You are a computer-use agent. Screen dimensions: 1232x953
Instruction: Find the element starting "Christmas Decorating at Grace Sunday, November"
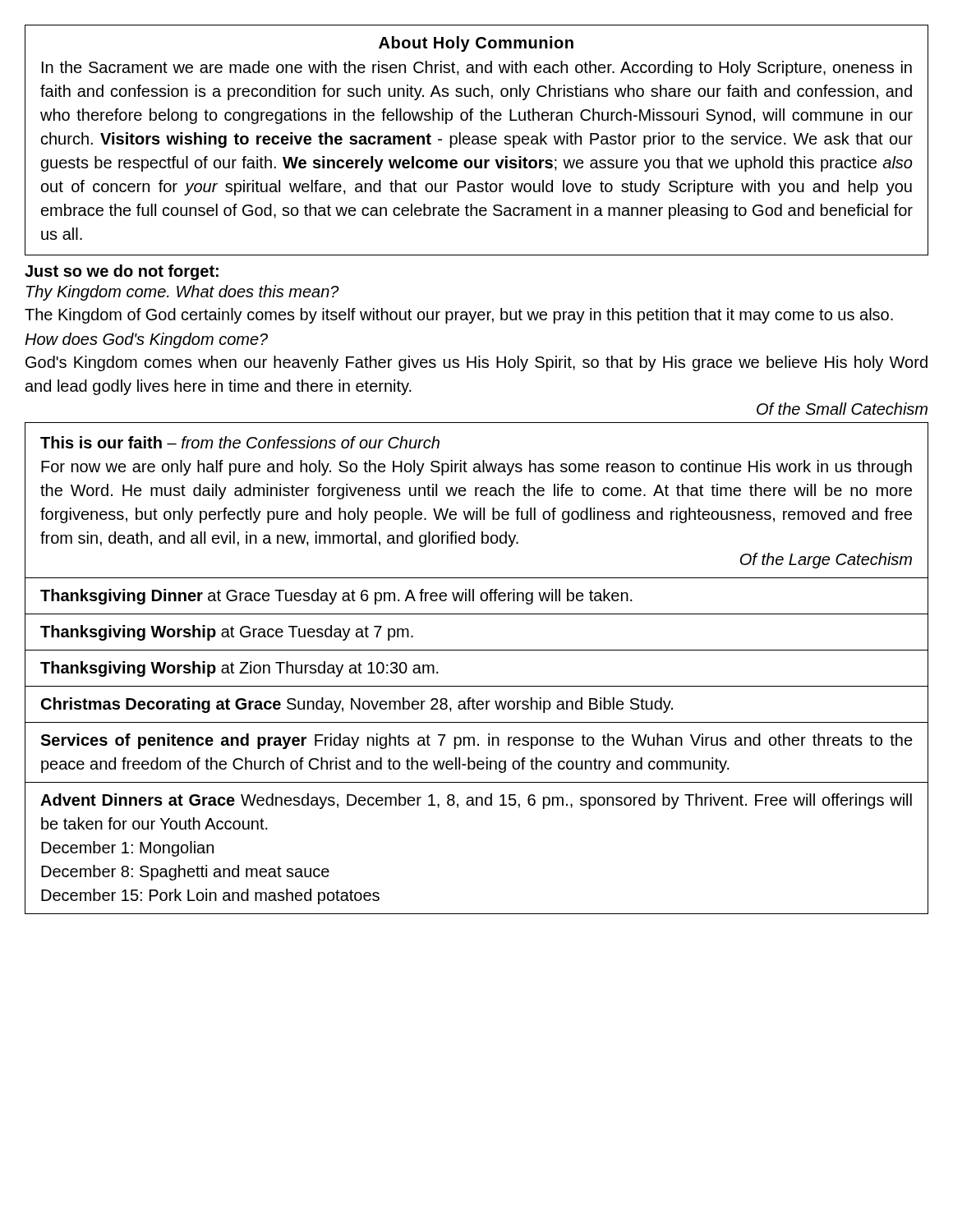pos(476,704)
